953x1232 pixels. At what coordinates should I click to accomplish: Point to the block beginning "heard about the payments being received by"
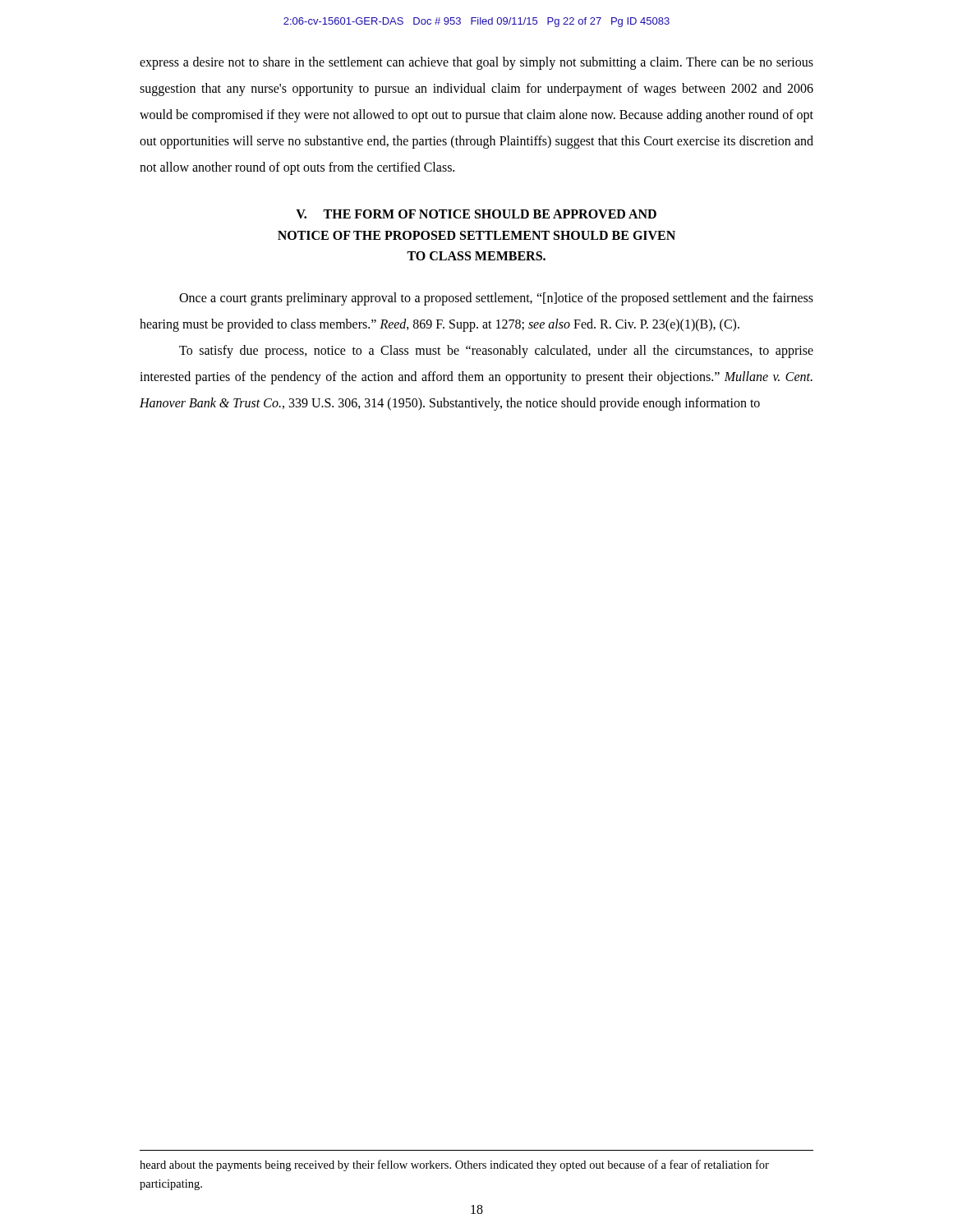click(454, 1174)
